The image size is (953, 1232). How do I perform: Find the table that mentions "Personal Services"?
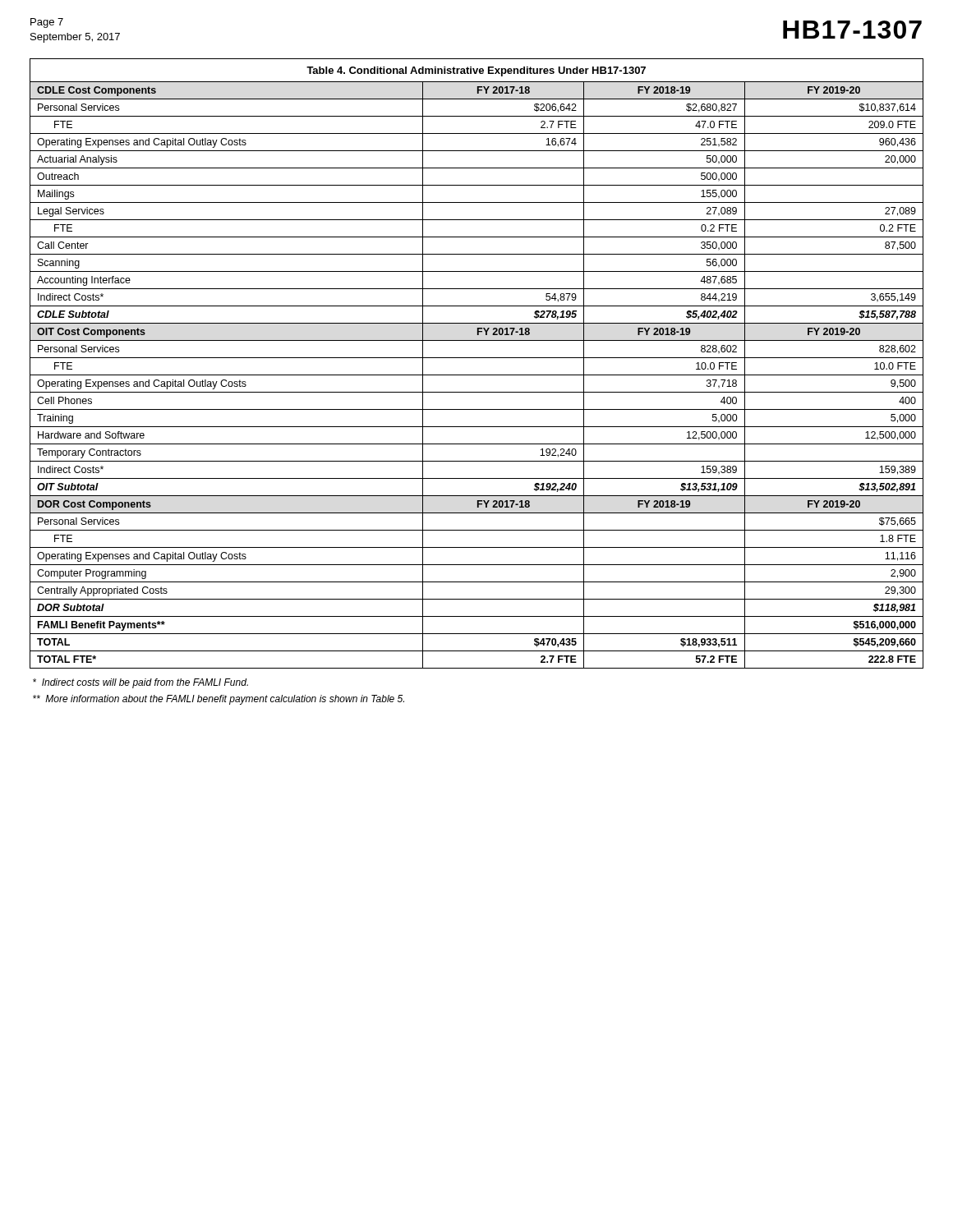pos(476,363)
